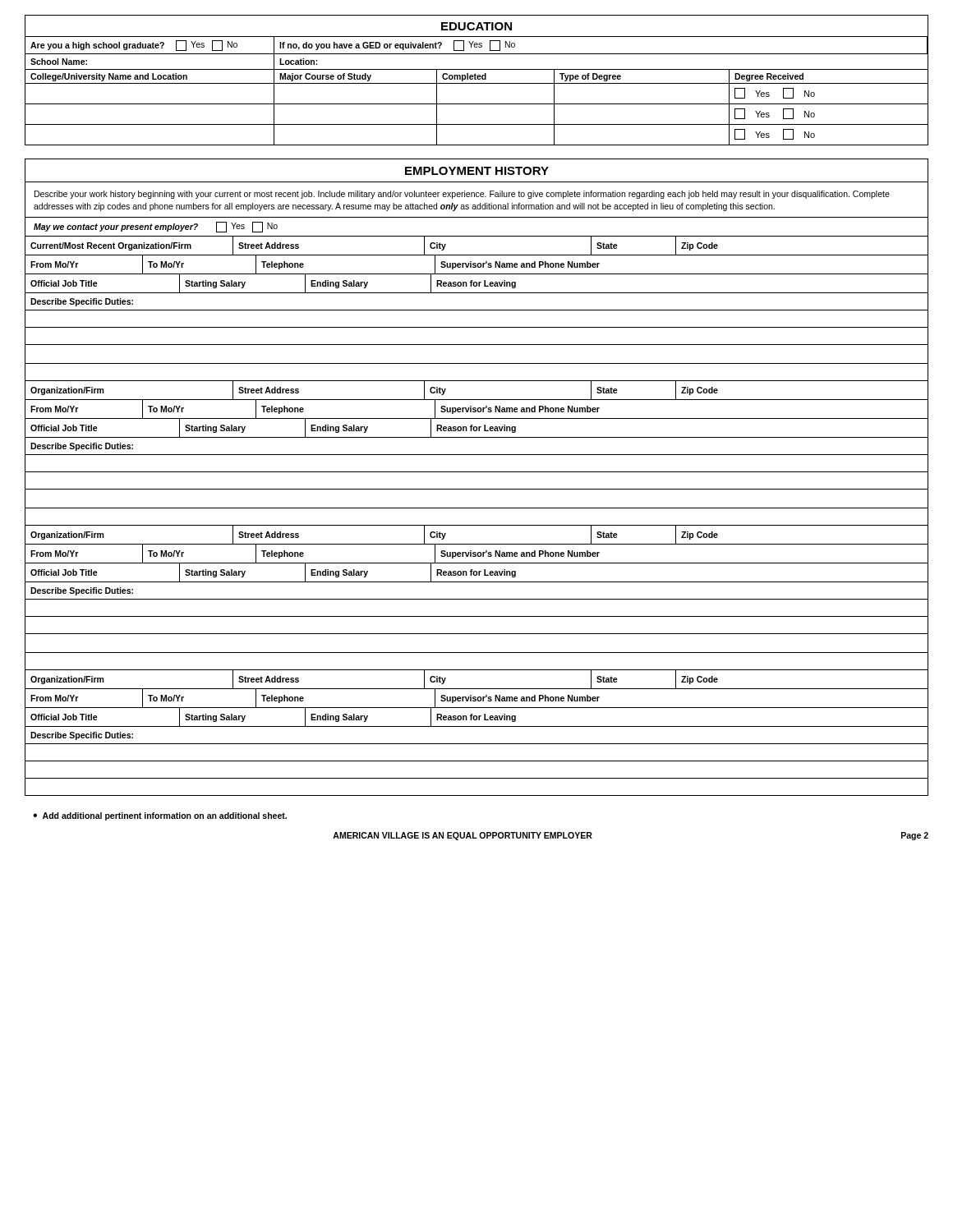Find the table that mentions "Current/Most Recent Organization/Firm"
This screenshot has width=953, height=1232.
click(476, 309)
